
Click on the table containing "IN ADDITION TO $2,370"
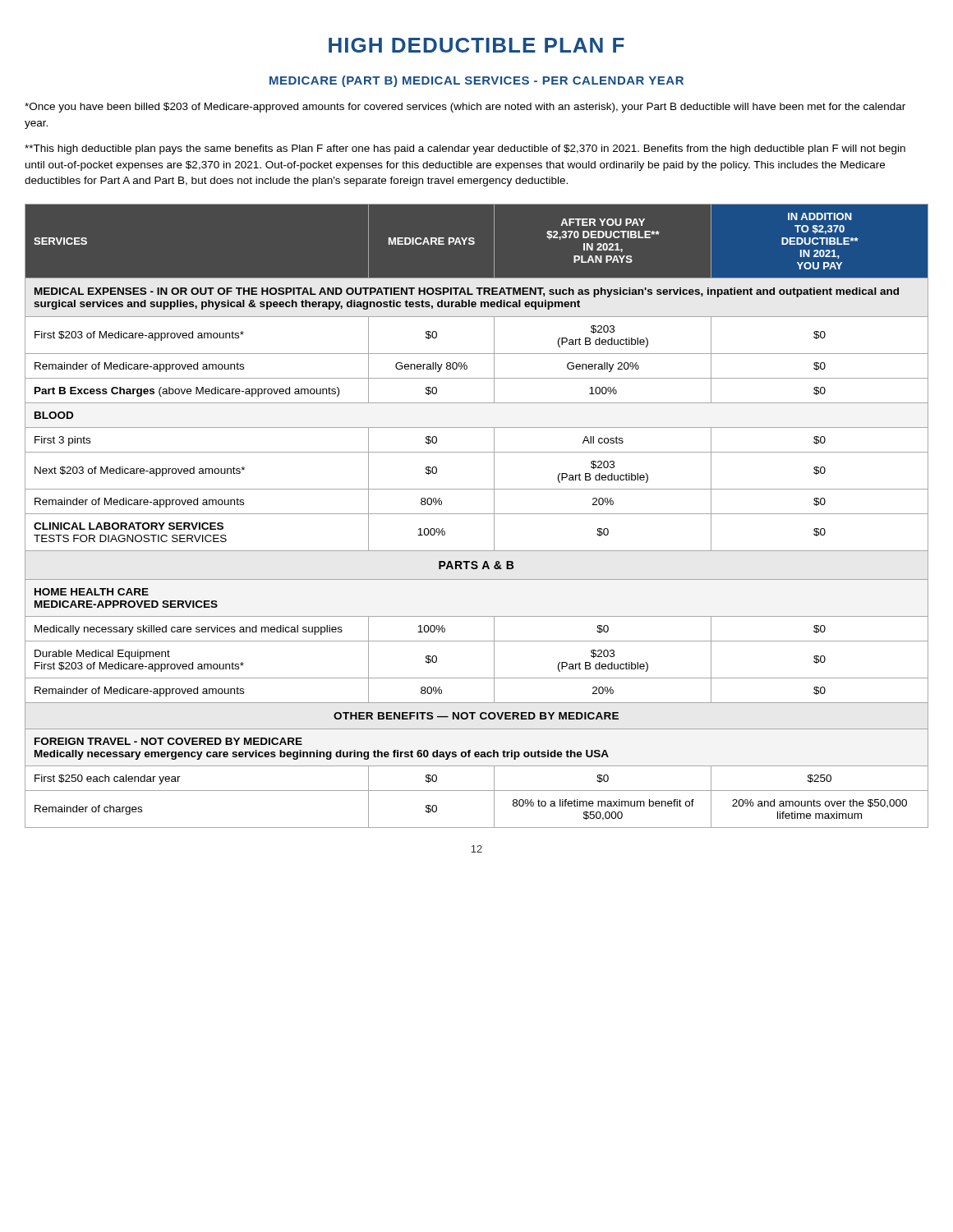[x=476, y=516]
